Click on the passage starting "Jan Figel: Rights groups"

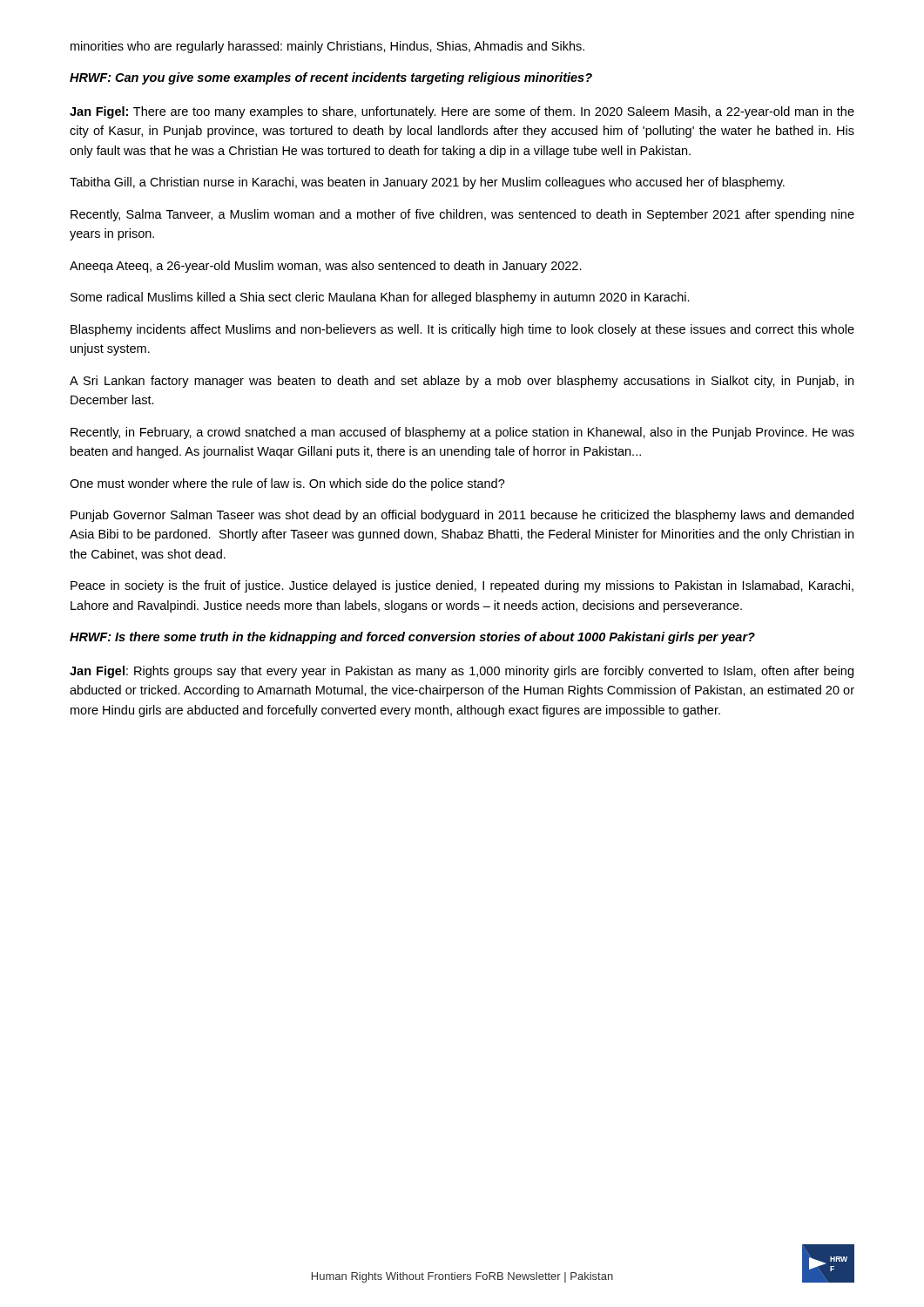coord(462,691)
